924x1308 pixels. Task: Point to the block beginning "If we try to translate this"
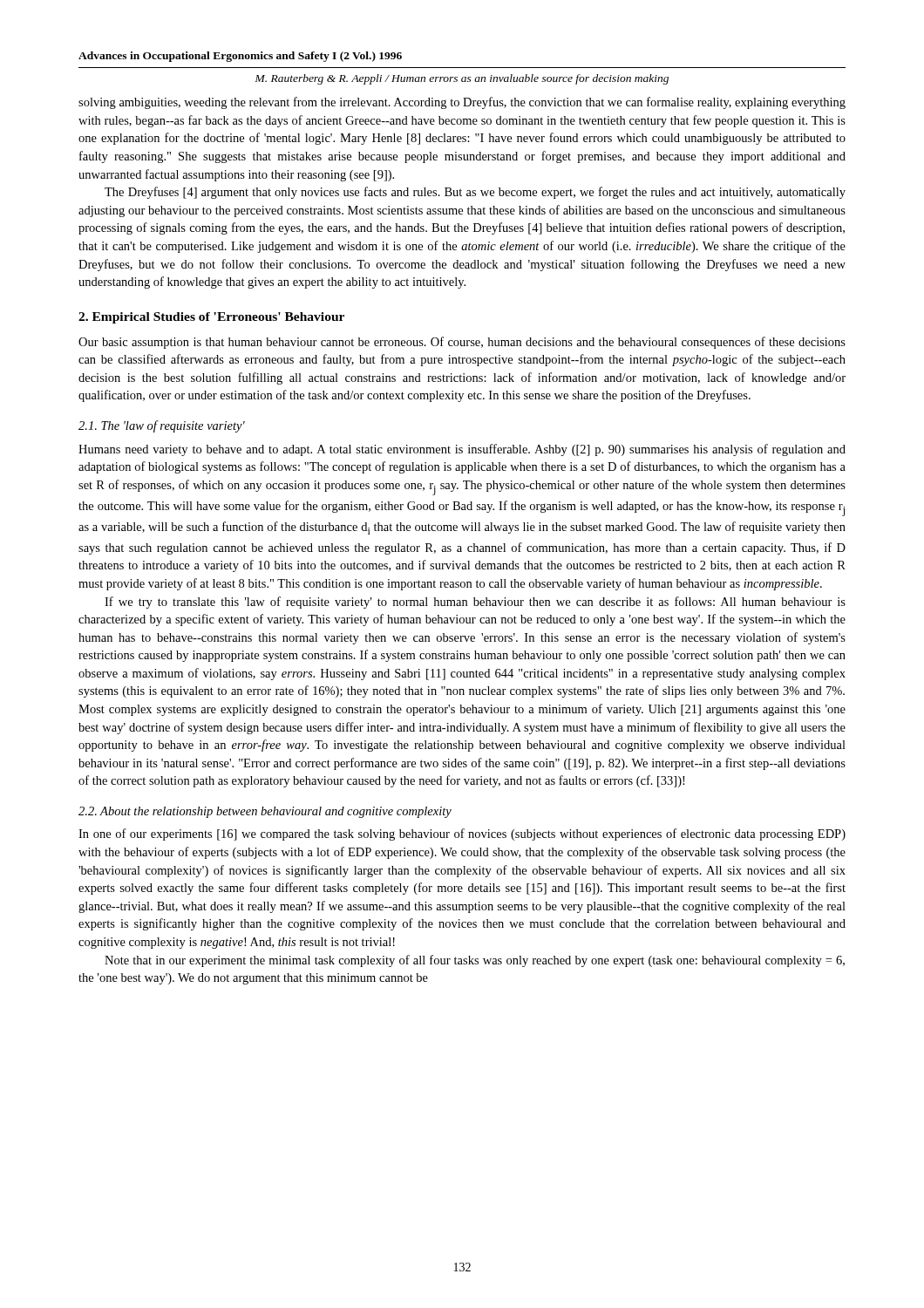462,691
